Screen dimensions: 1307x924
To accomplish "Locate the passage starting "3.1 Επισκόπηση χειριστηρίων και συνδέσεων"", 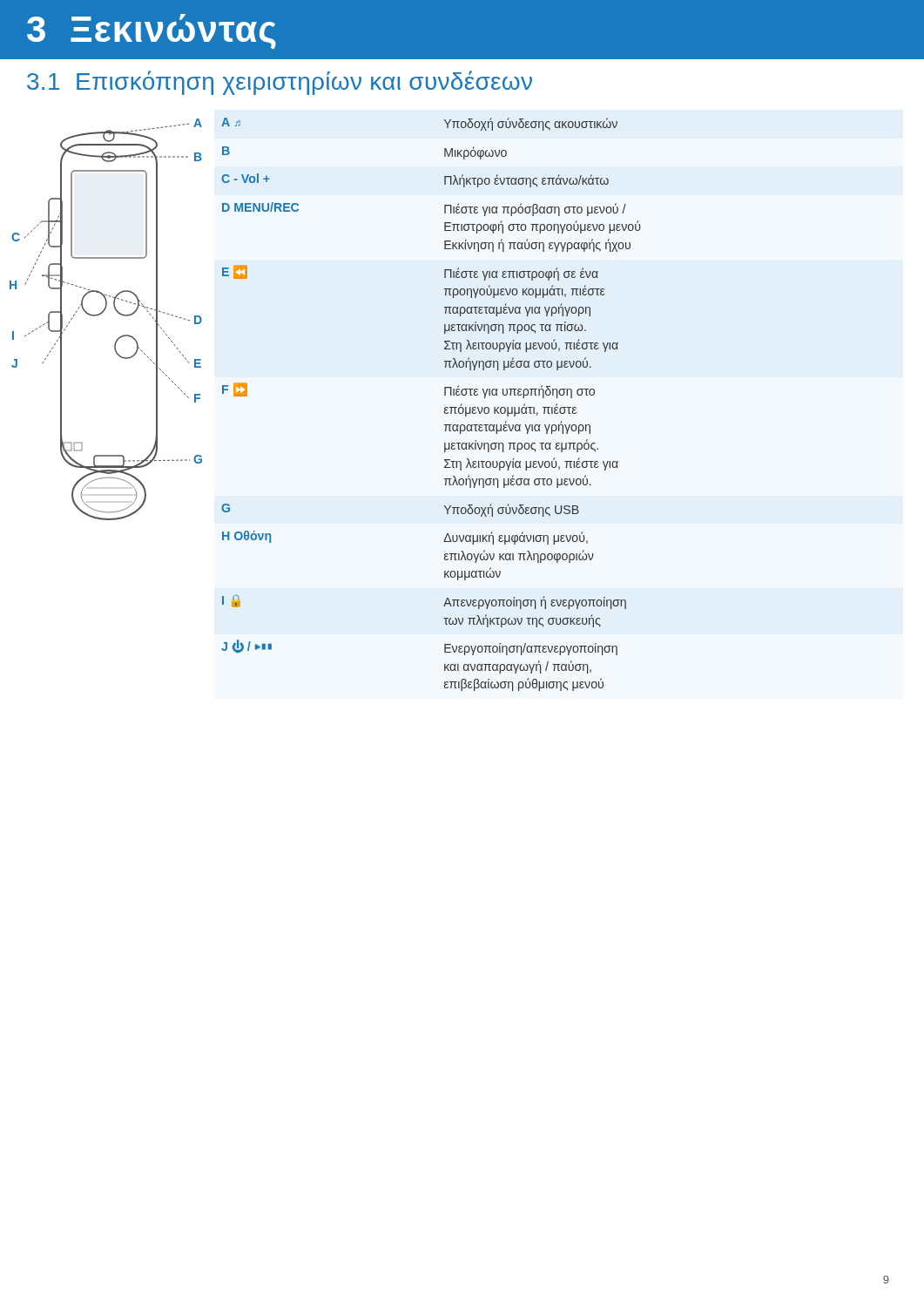I will [x=280, y=81].
